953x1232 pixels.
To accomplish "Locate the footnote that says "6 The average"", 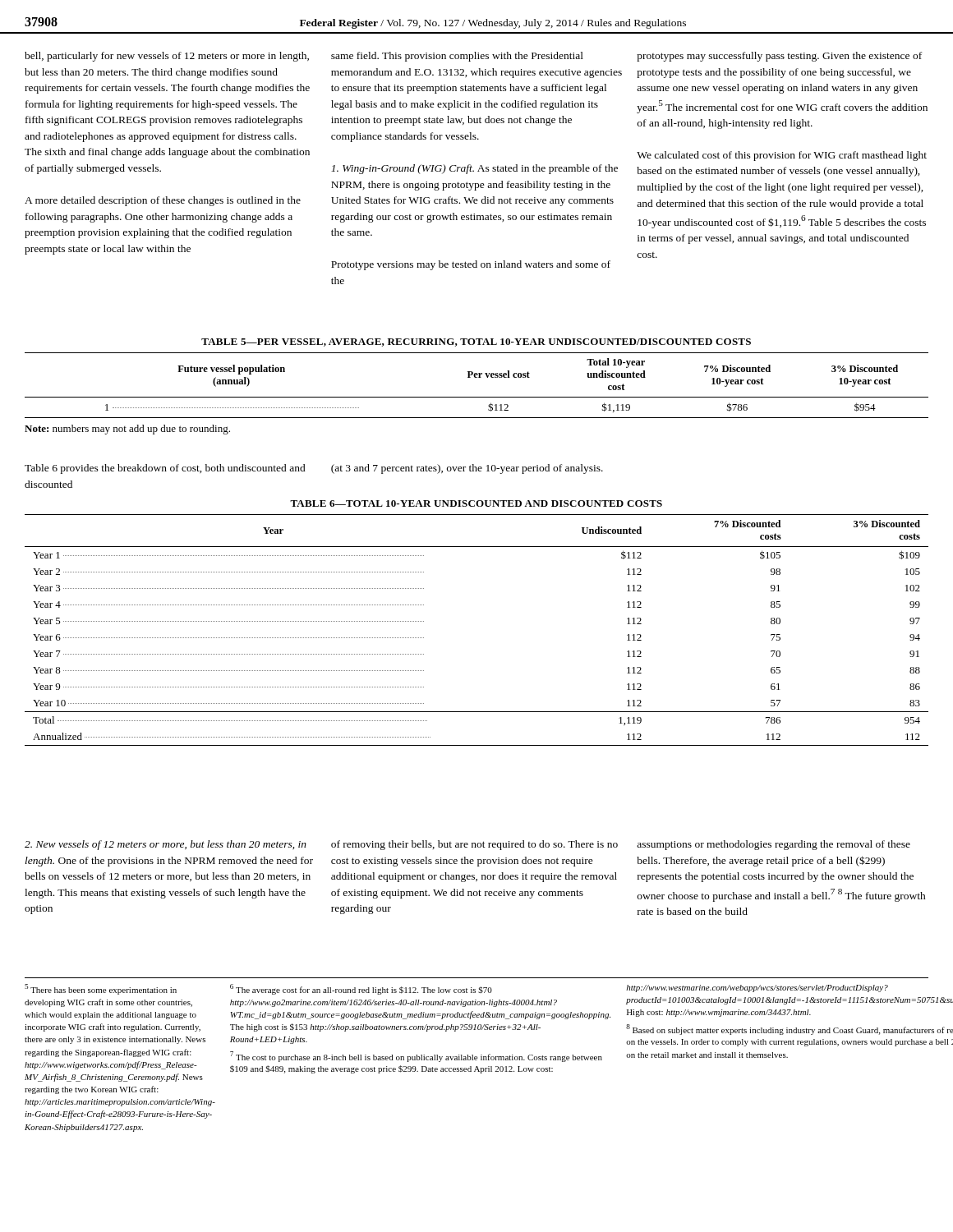I will [421, 1029].
